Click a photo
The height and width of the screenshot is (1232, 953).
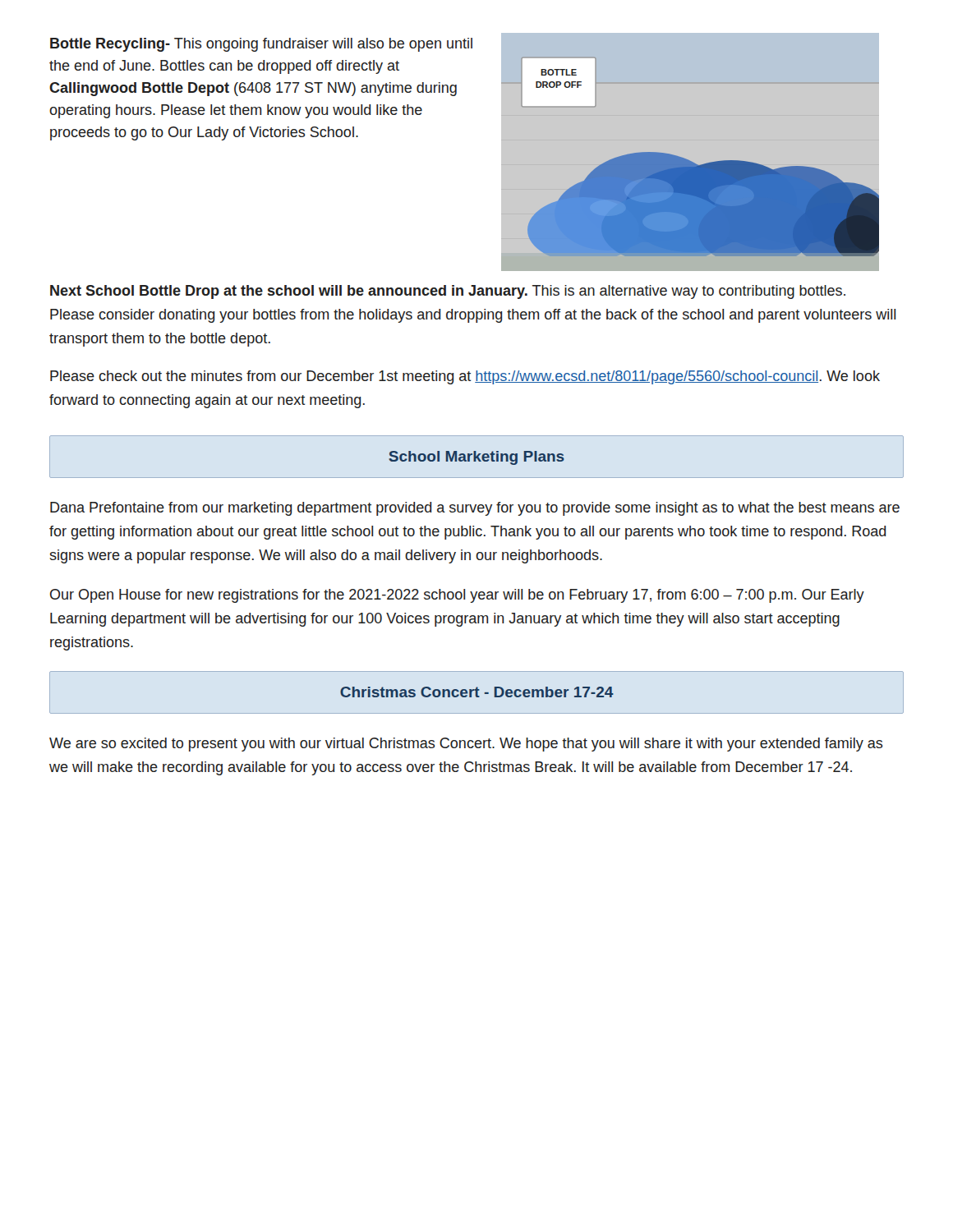(690, 152)
